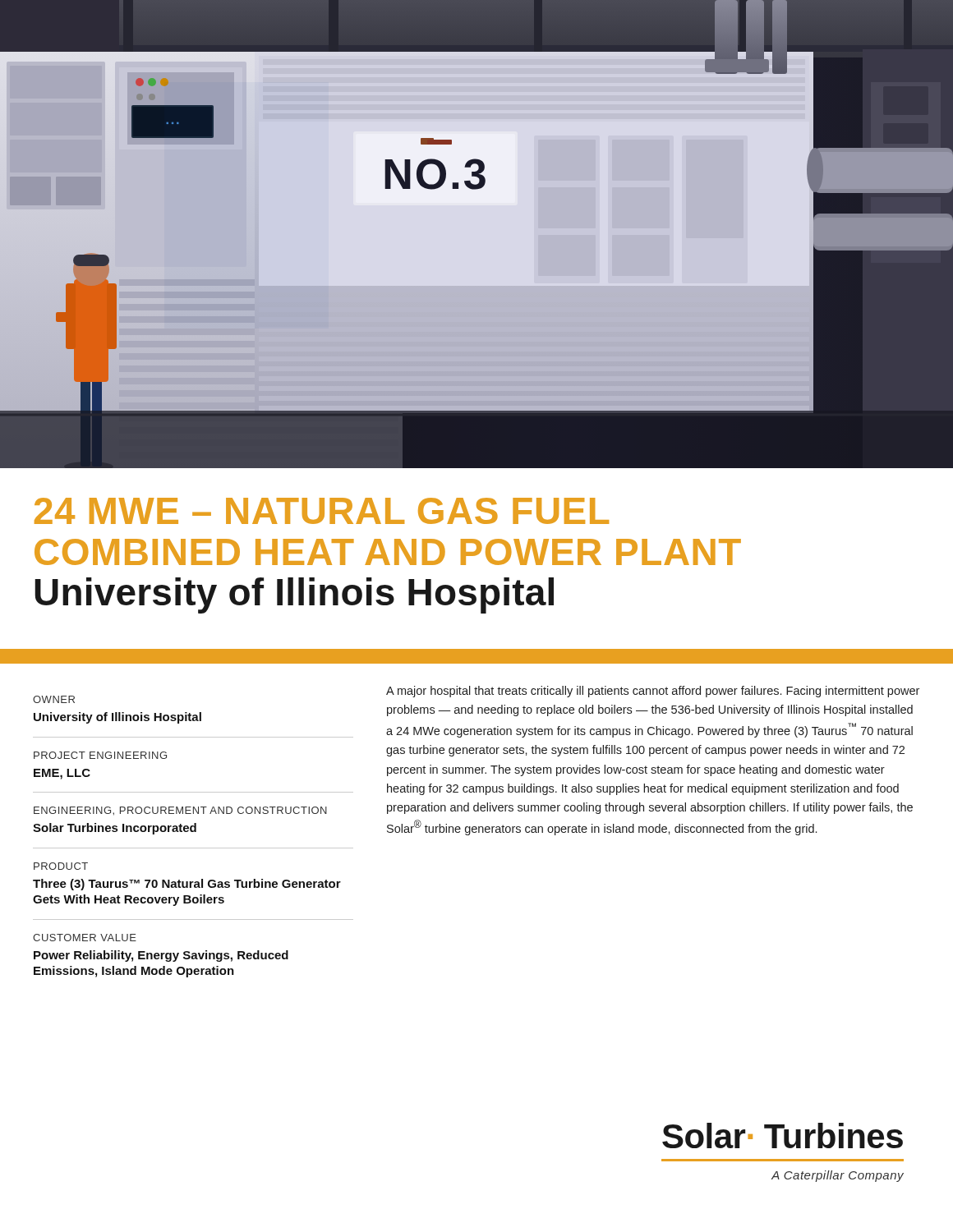Find the photo
The image size is (953, 1232).
point(476,234)
